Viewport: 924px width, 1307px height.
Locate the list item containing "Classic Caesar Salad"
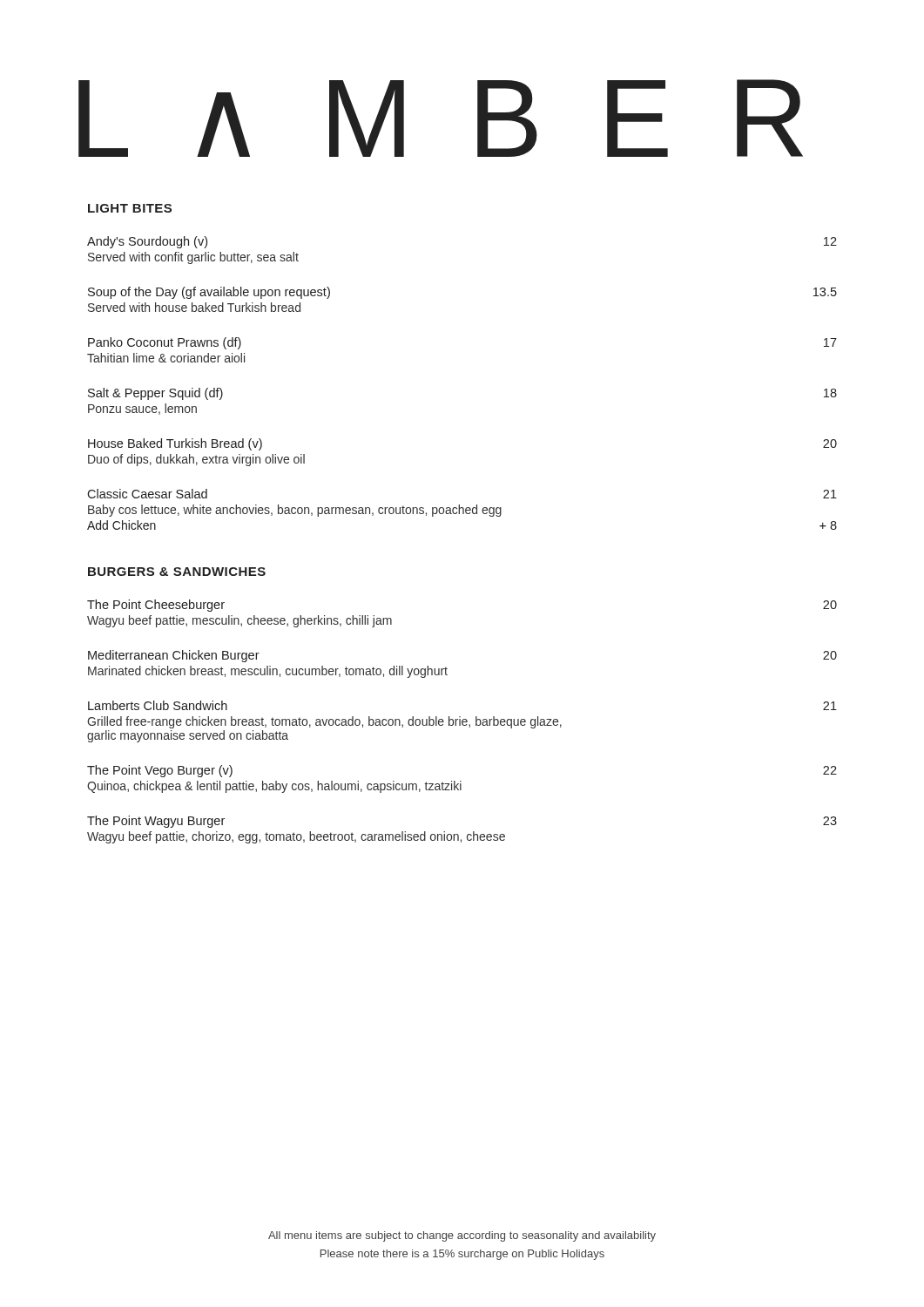click(462, 510)
